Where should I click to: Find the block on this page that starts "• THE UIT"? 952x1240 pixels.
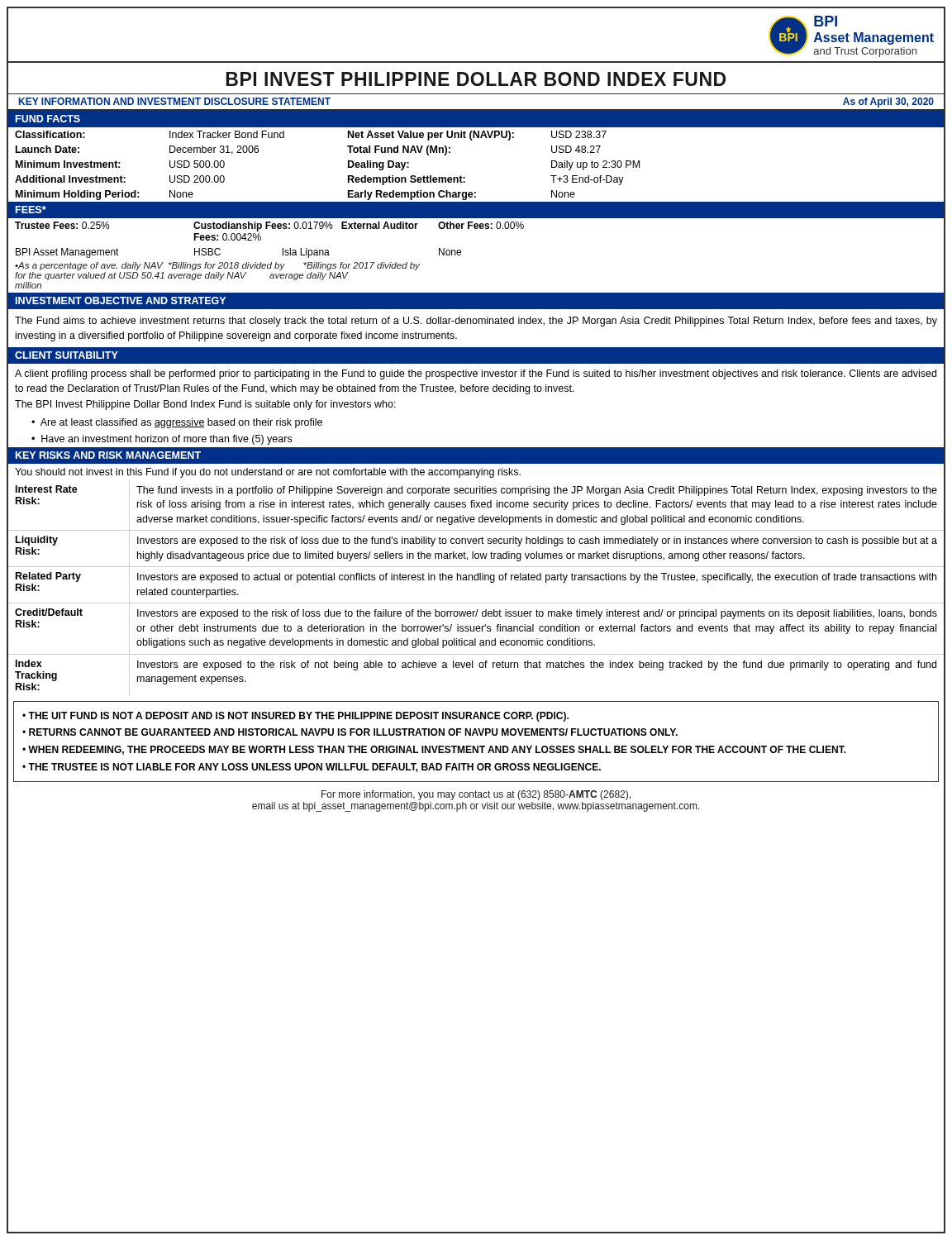tap(476, 742)
